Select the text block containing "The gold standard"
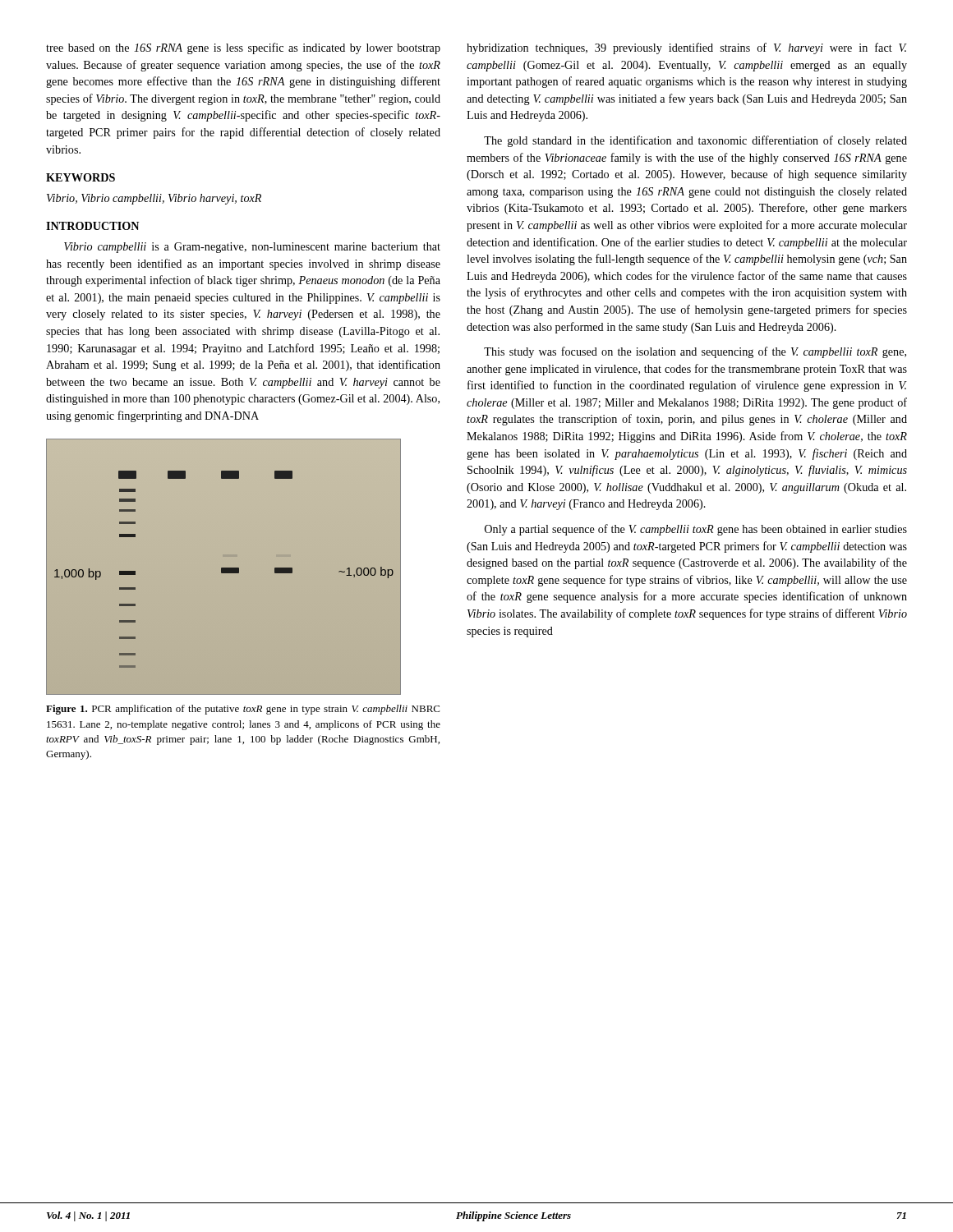The image size is (953, 1232). pos(687,234)
